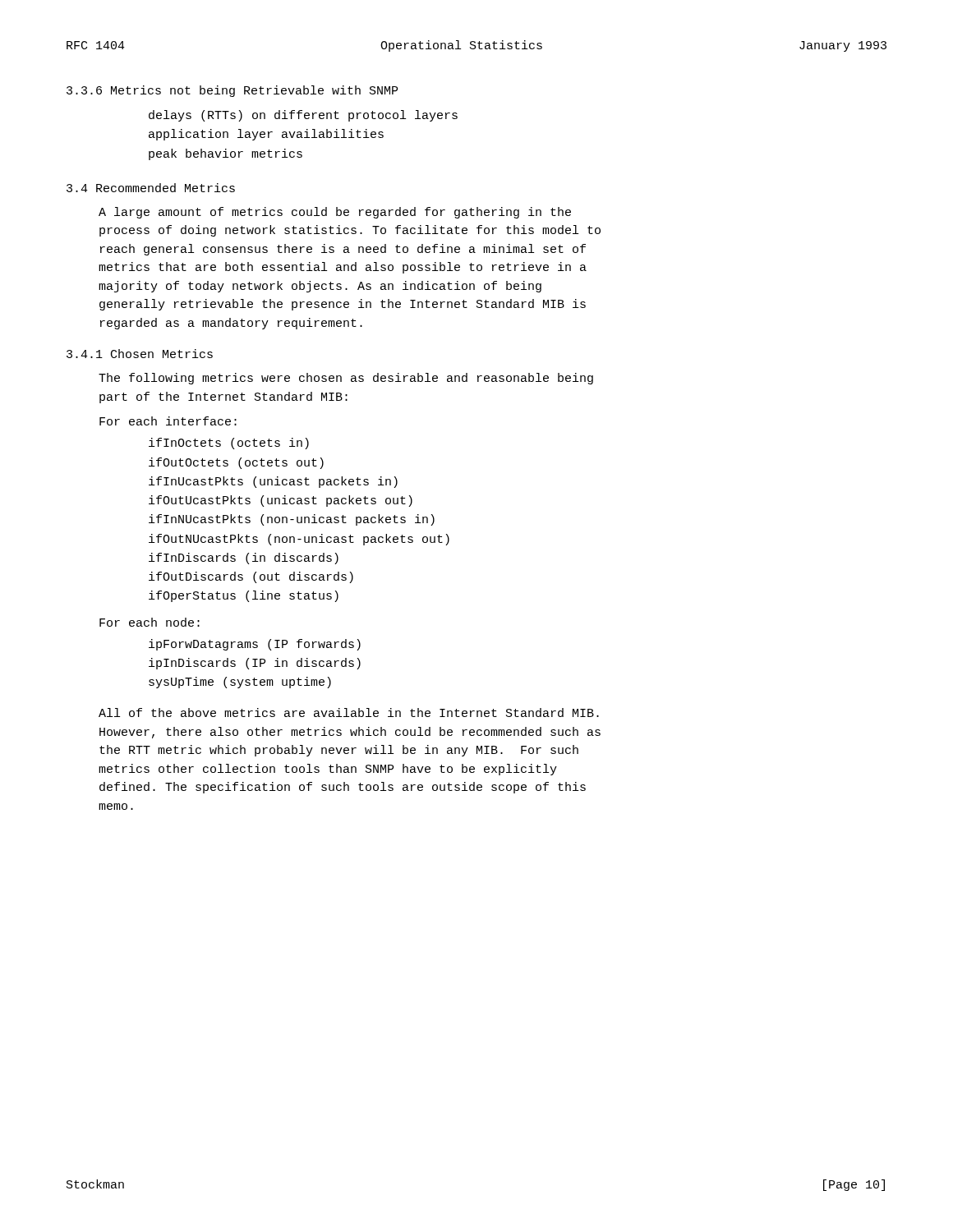
Task: Click on the section header containing "3.3.6 Metrics not being Retrievable with SNMP"
Action: point(232,92)
